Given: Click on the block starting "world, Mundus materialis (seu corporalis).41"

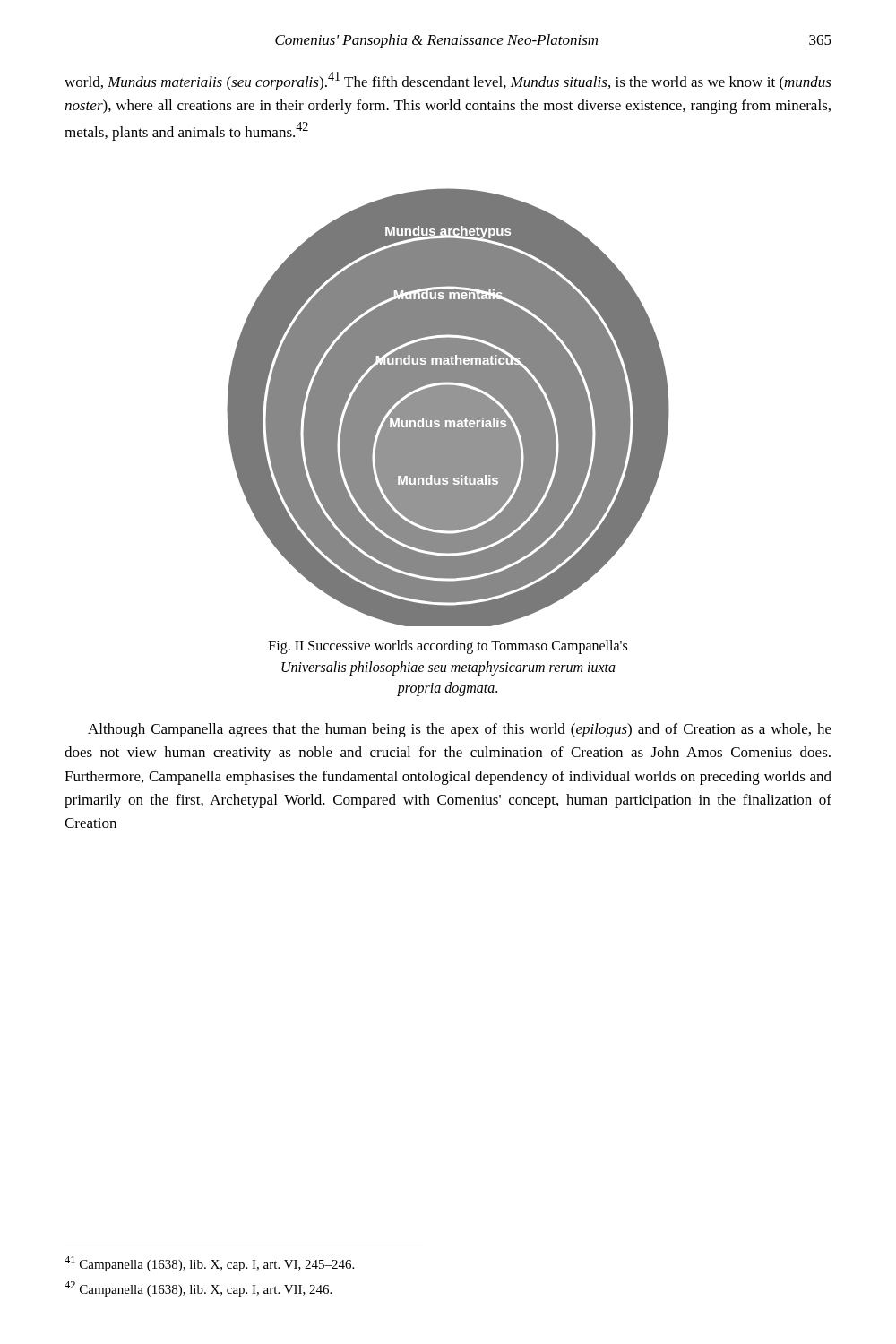Looking at the screenshot, I should point(448,105).
